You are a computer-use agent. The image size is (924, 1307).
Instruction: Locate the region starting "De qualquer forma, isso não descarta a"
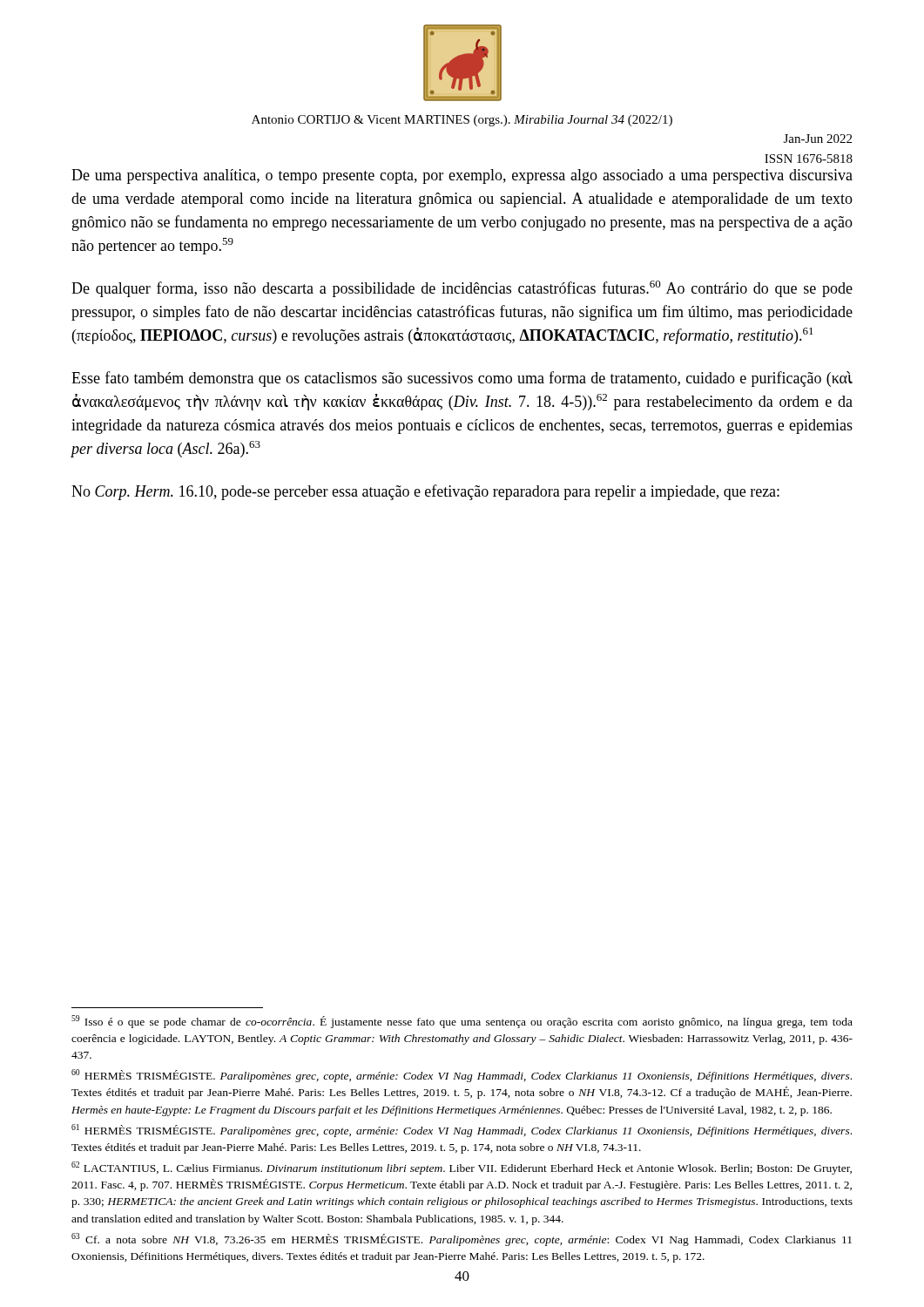(x=462, y=311)
